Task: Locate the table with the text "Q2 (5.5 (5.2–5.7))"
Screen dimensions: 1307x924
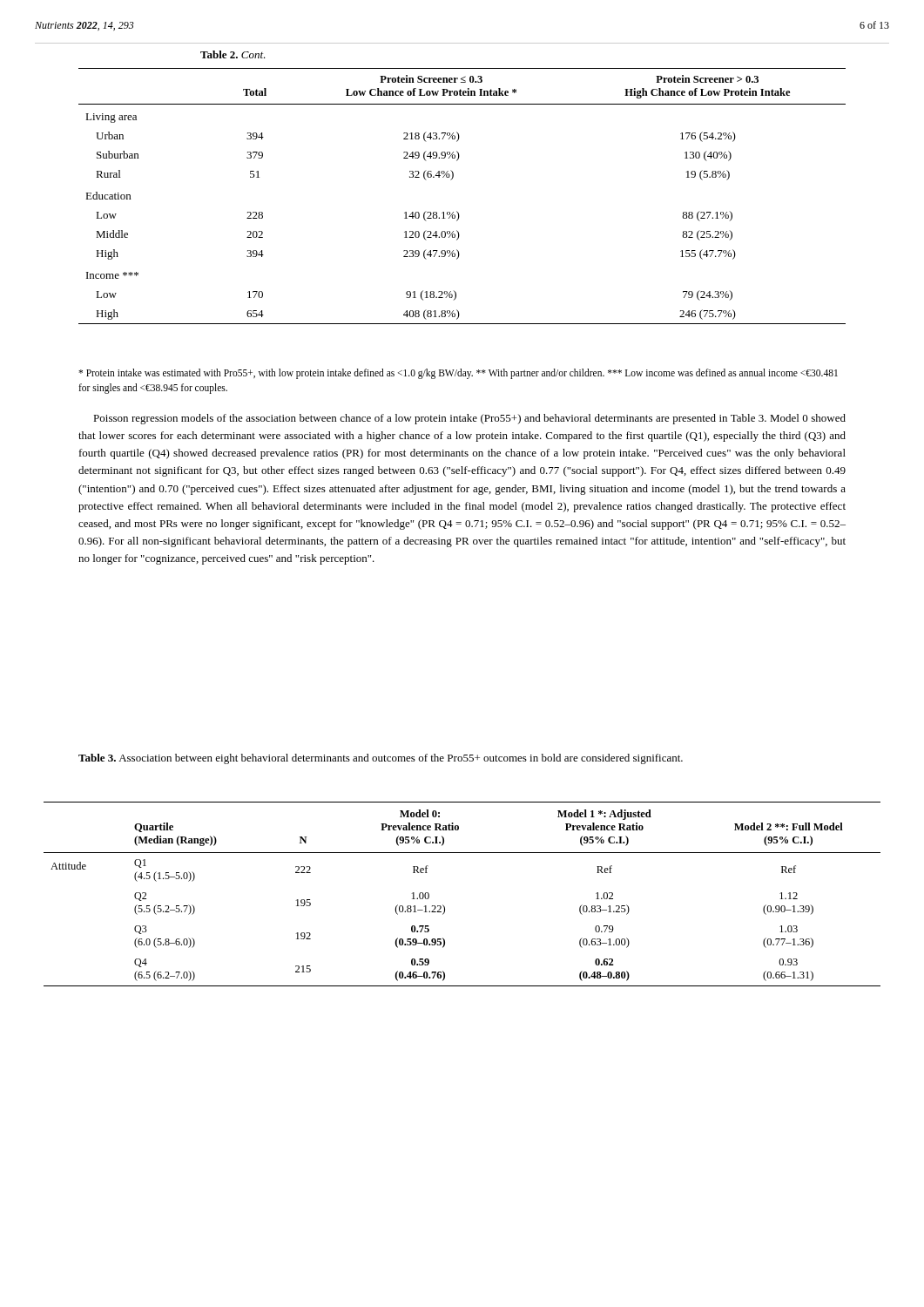Action: (x=462, y=896)
